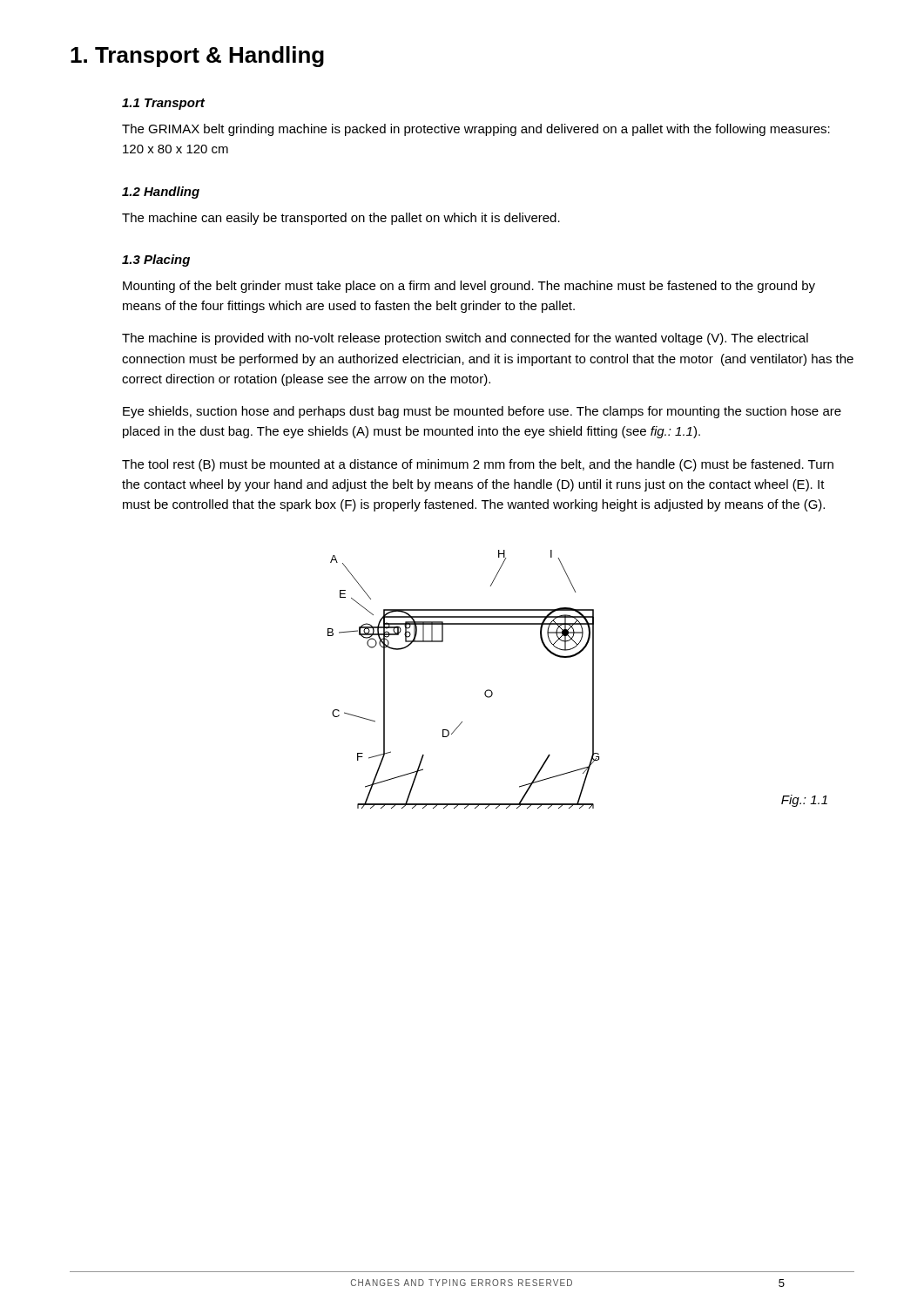Viewport: 924px width, 1307px height.
Task: Find the text block that says "Mounting of the"
Action: (469, 295)
